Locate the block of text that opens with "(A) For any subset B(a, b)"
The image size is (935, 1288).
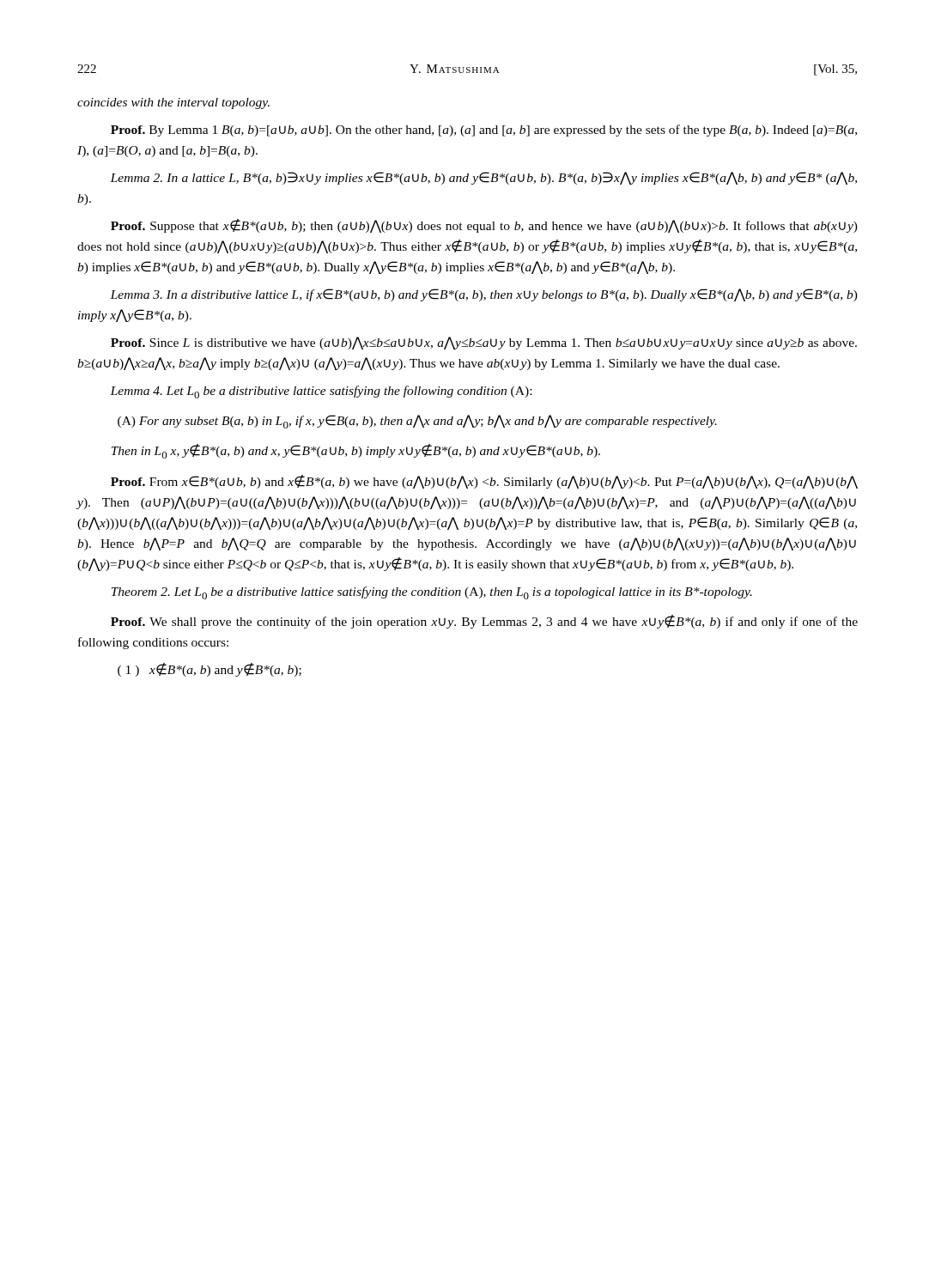pyautogui.click(x=487, y=422)
